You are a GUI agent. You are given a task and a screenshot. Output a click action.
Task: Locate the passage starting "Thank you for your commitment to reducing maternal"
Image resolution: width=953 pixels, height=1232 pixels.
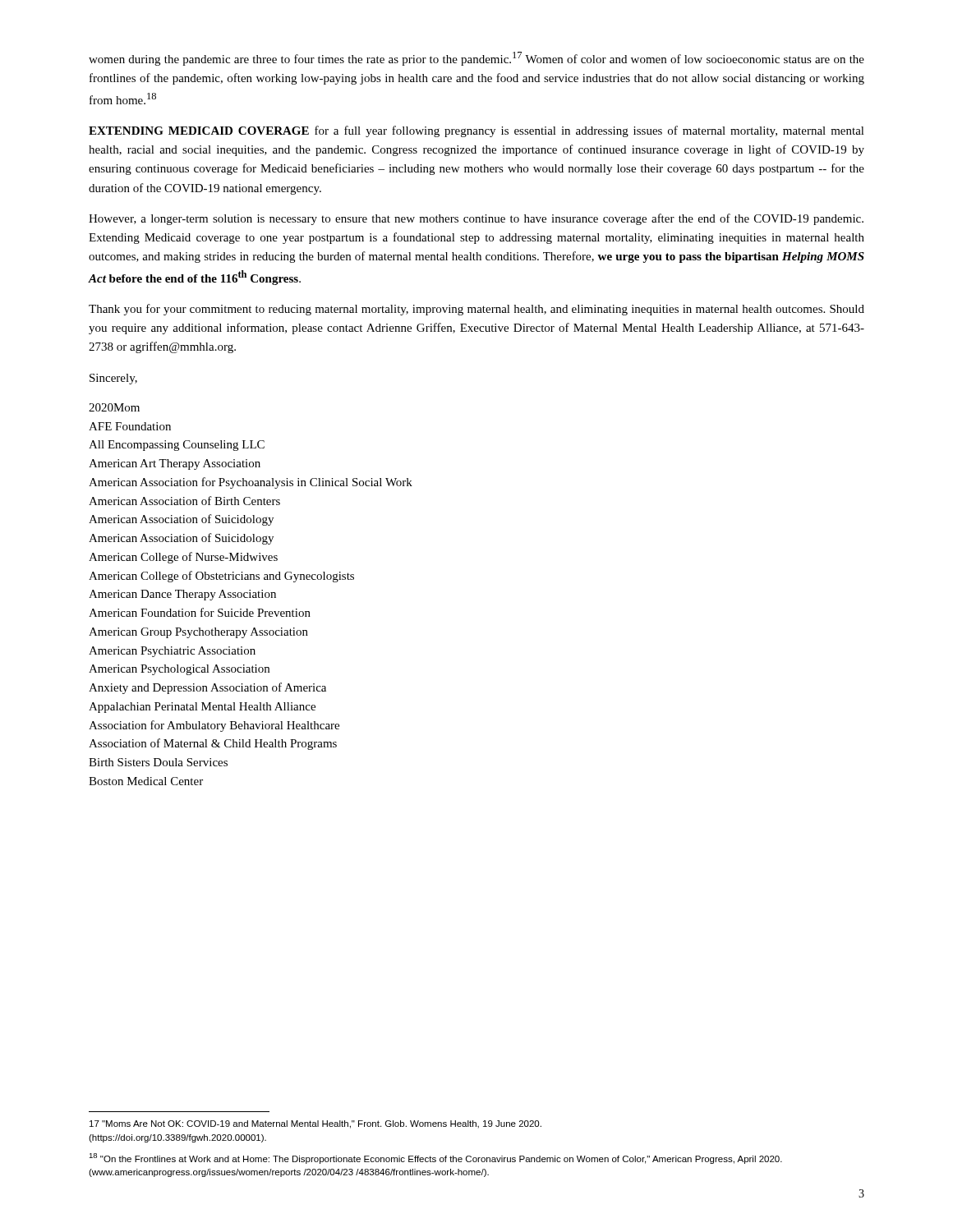(x=476, y=328)
